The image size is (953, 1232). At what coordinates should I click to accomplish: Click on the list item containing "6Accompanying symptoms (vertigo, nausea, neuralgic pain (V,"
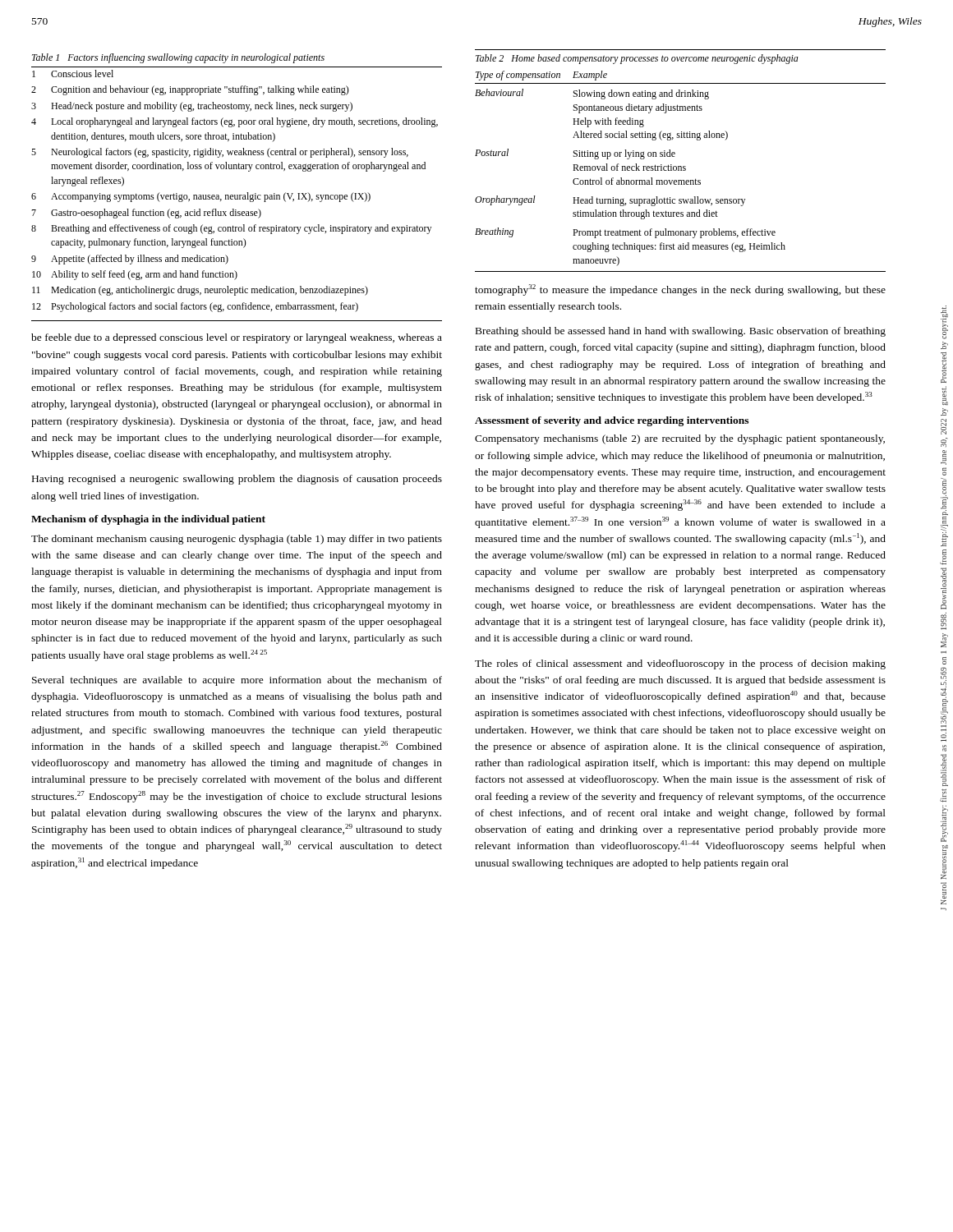tap(201, 197)
